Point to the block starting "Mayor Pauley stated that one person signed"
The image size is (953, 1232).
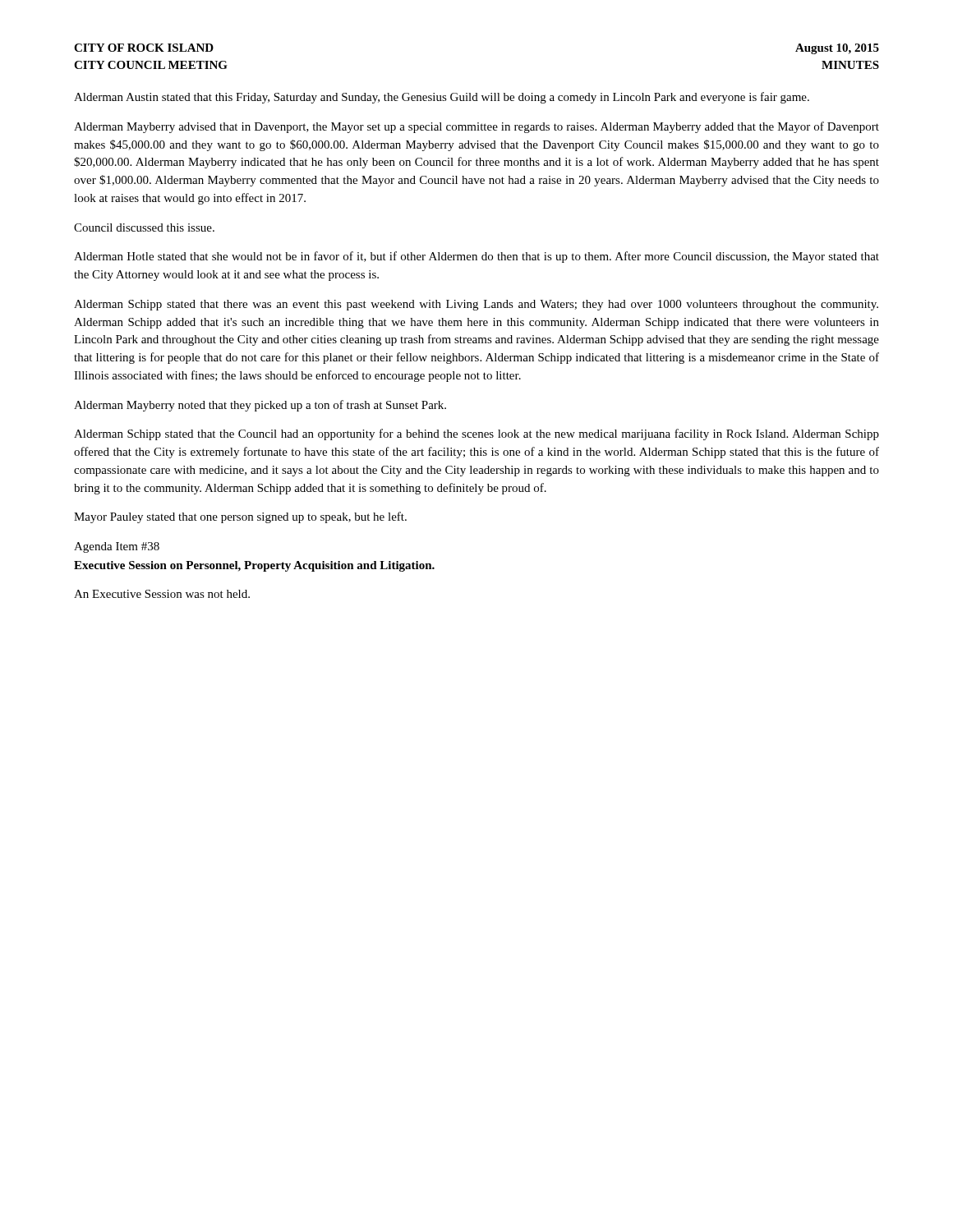click(241, 517)
